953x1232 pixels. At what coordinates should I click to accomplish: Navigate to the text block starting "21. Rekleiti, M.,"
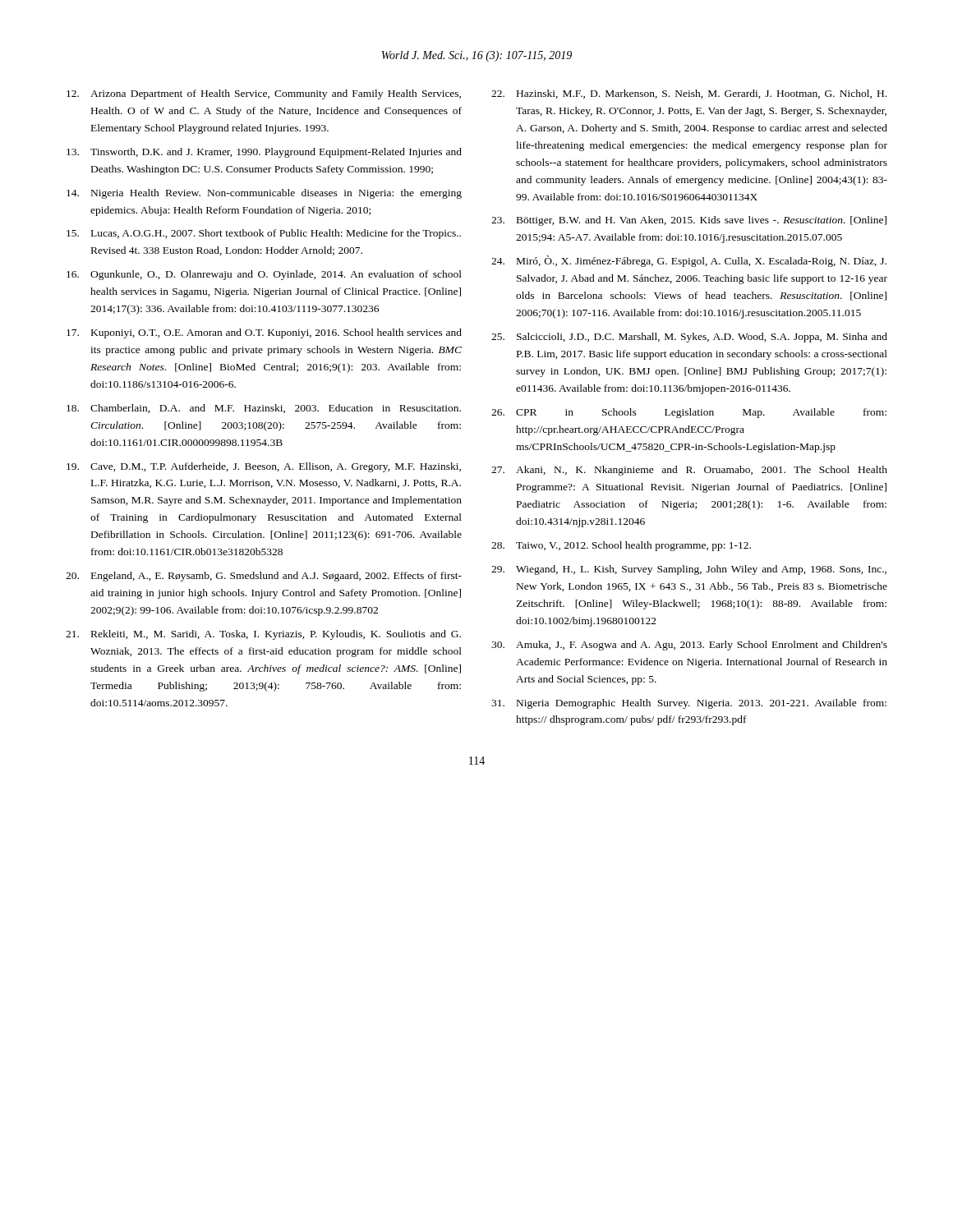[264, 669]
